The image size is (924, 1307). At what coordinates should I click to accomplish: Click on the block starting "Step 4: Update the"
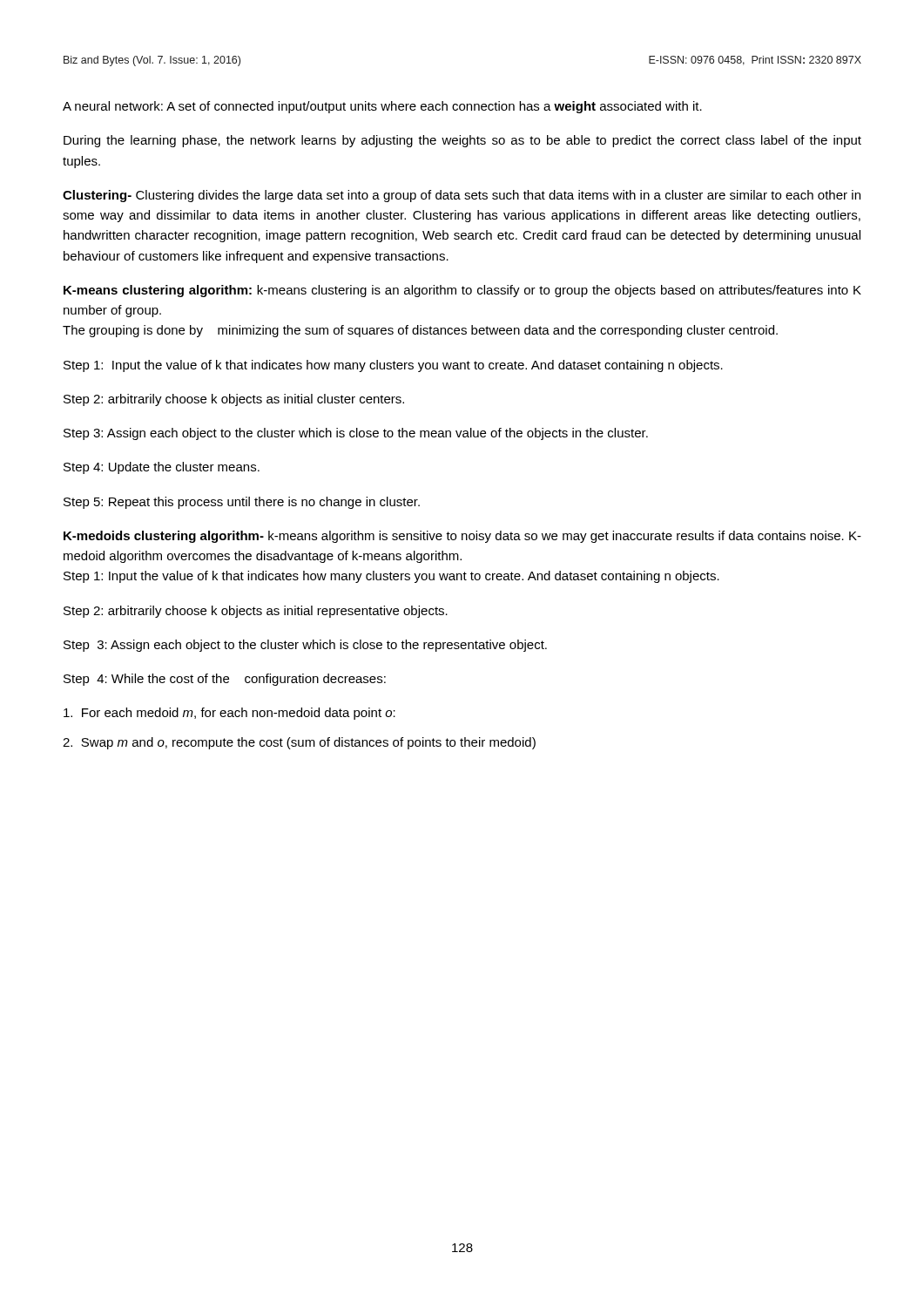(x=161, y=467)
